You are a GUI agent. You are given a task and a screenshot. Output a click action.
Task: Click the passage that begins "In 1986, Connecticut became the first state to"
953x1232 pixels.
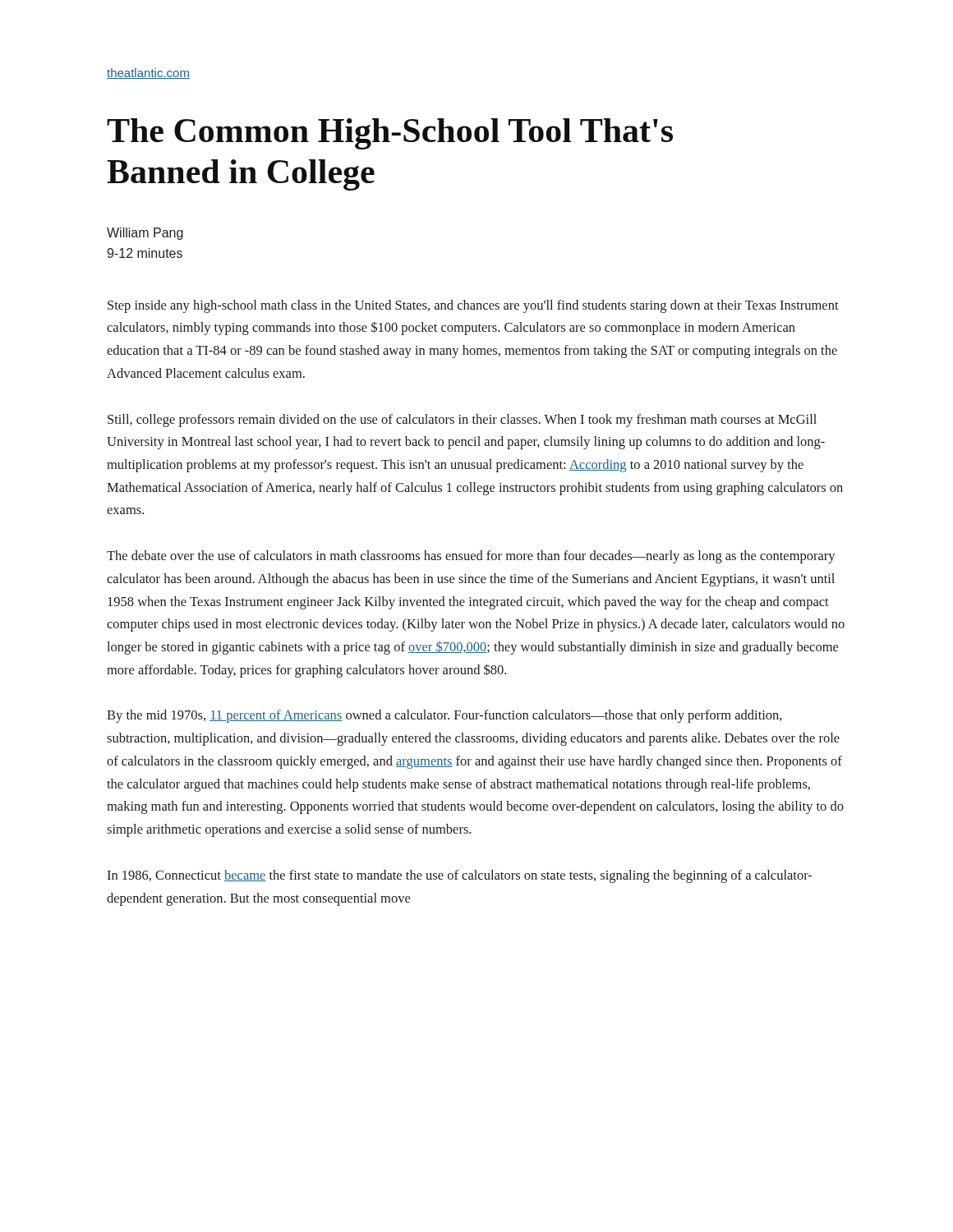(460, 886)
